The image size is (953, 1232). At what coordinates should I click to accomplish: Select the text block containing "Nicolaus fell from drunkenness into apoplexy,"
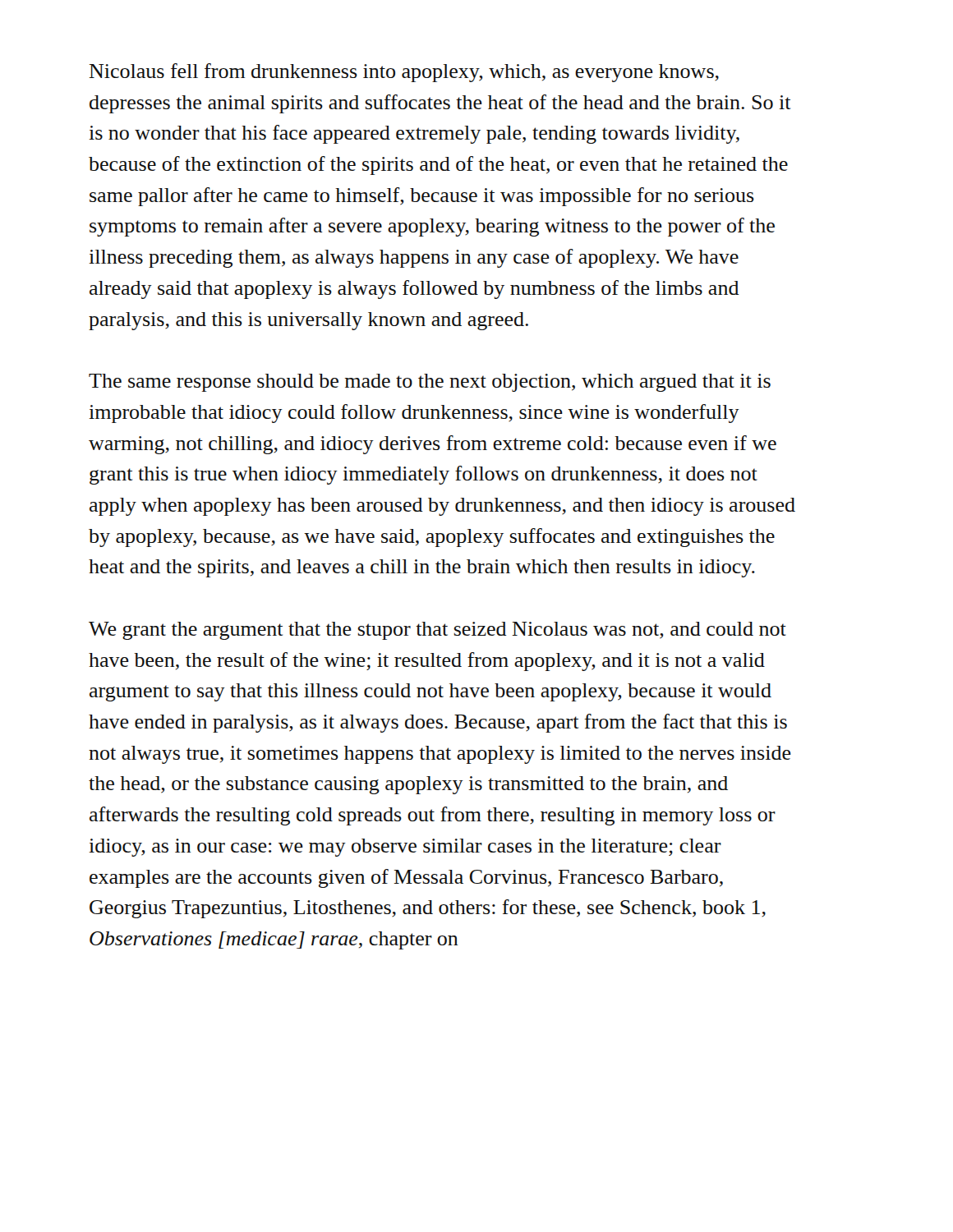click(x=440, y=195)
